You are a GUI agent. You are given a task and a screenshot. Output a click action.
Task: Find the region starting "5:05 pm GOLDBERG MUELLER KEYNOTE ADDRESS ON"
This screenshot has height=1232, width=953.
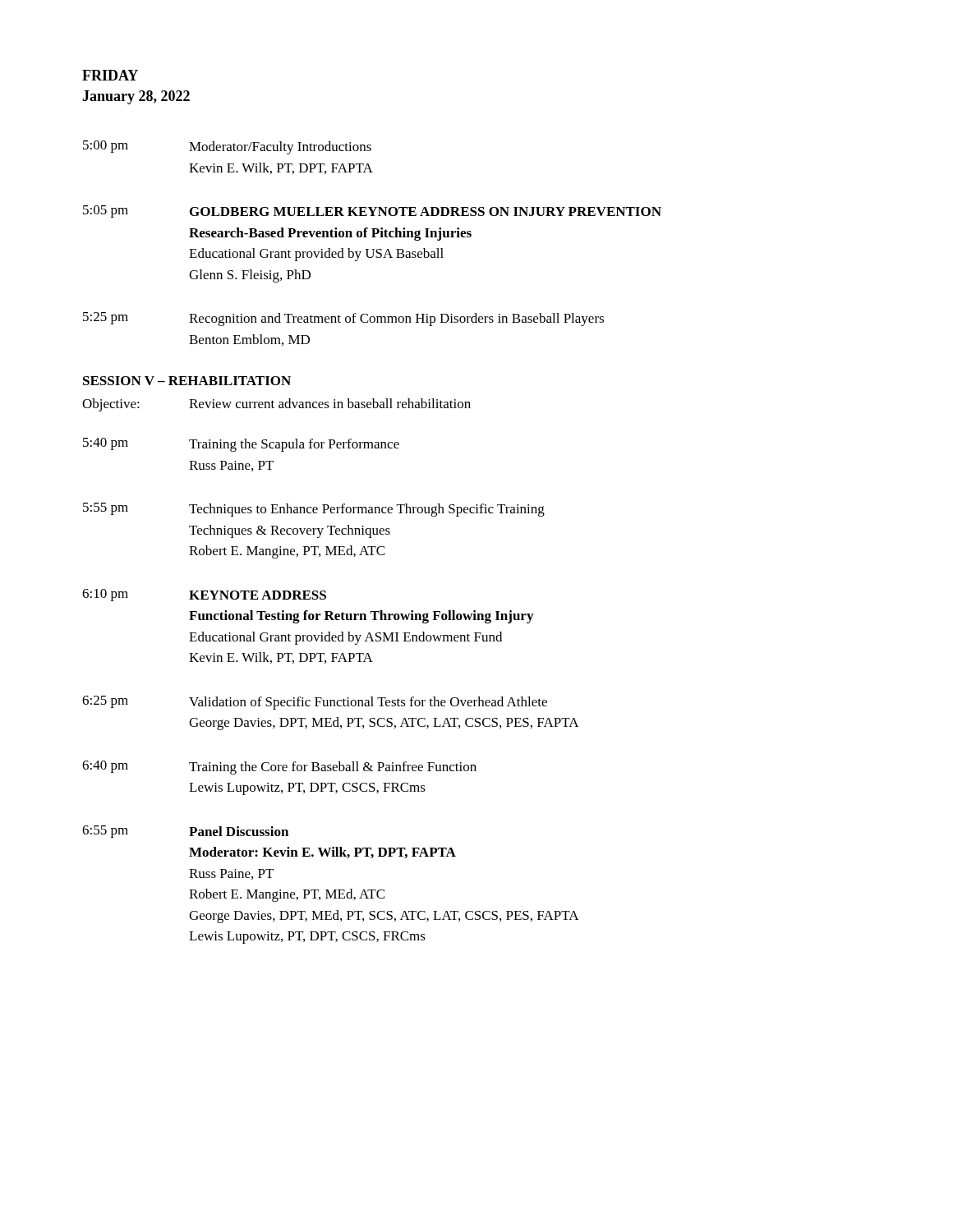476,243
